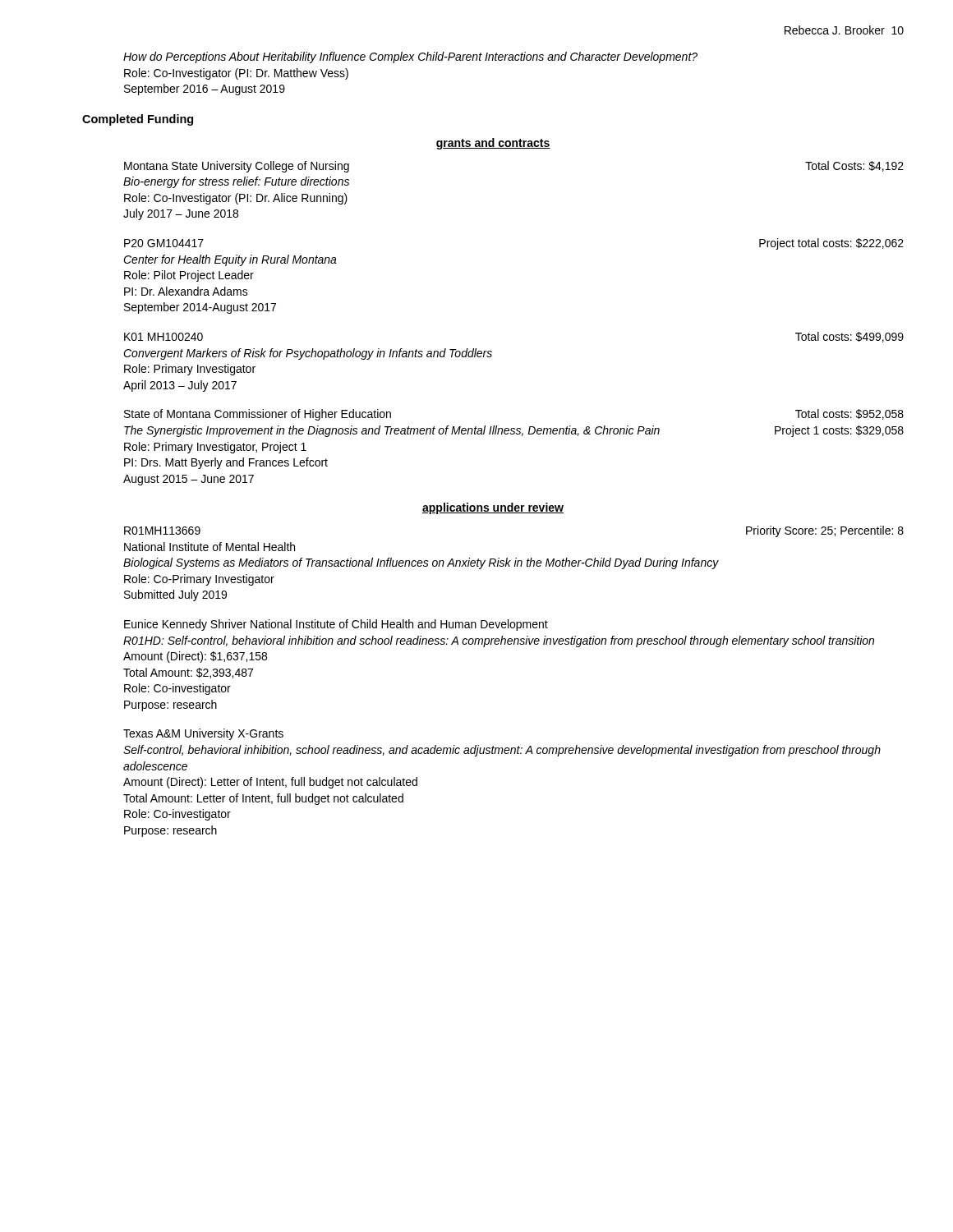Point to "applications under review"

pyautogui.click(x=493, y=508)
